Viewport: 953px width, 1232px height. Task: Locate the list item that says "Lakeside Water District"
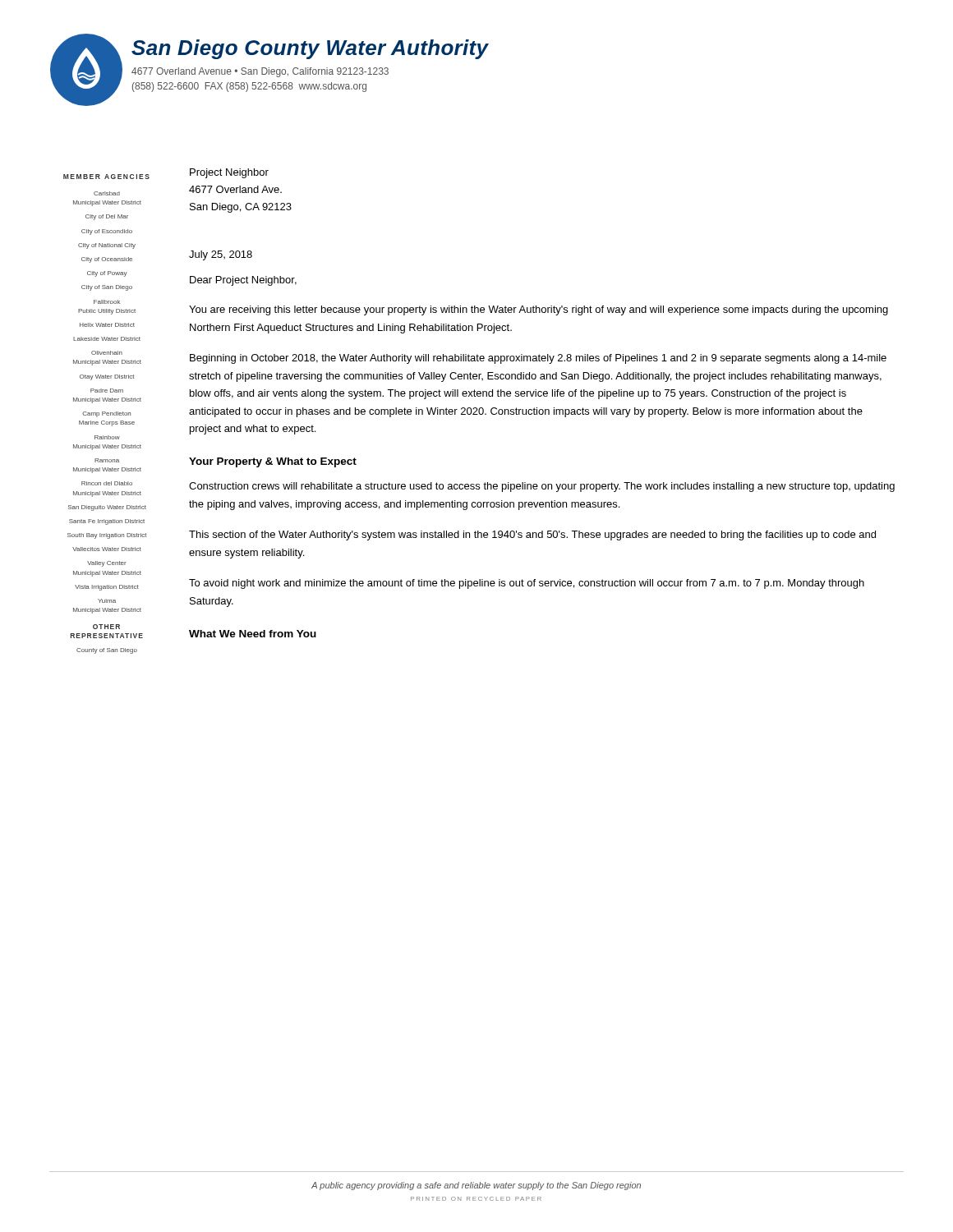pyautogui.click(x=107, y=339)
